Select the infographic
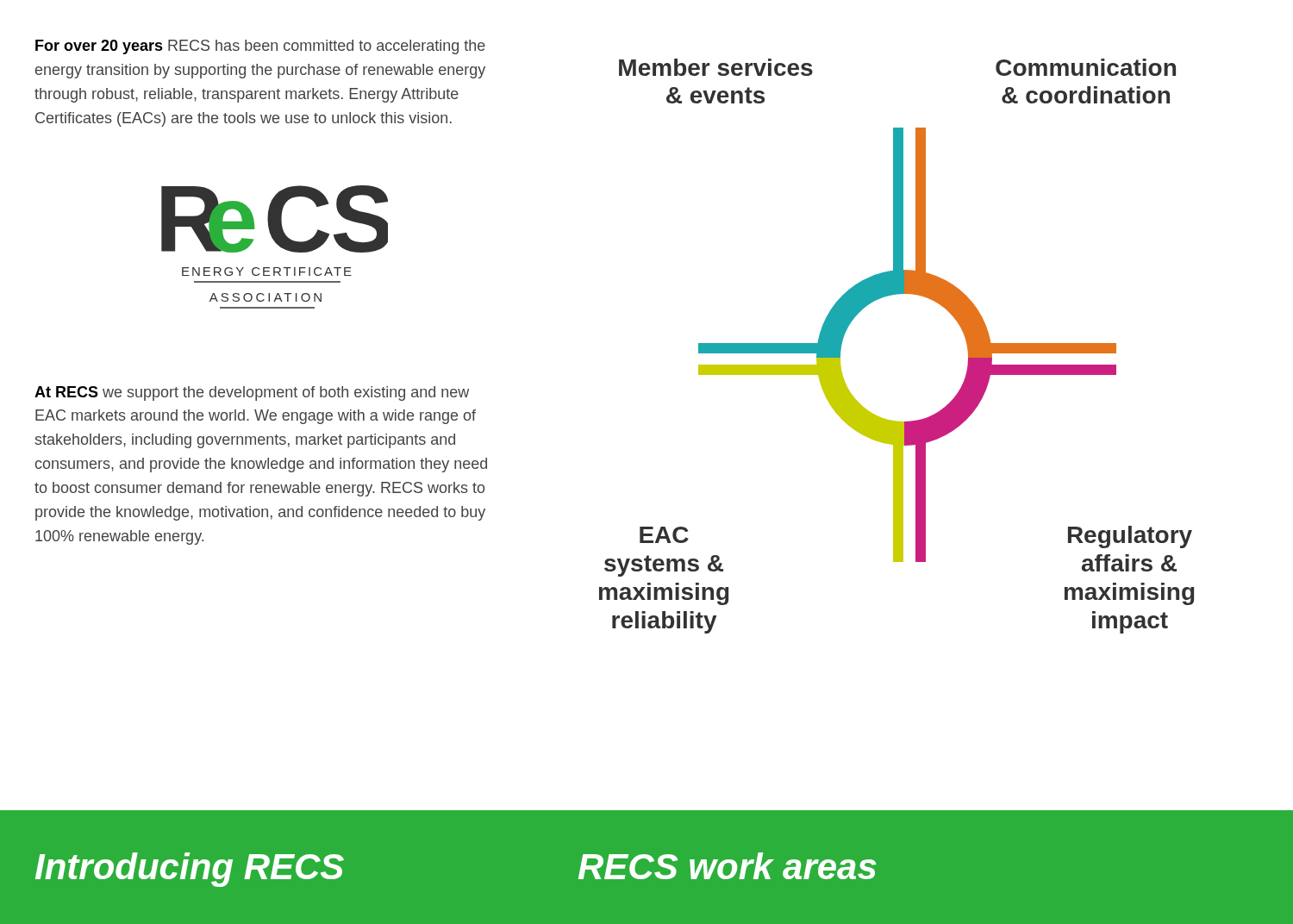The width and height of the screenshot is (1293, 924). (905, 414)
